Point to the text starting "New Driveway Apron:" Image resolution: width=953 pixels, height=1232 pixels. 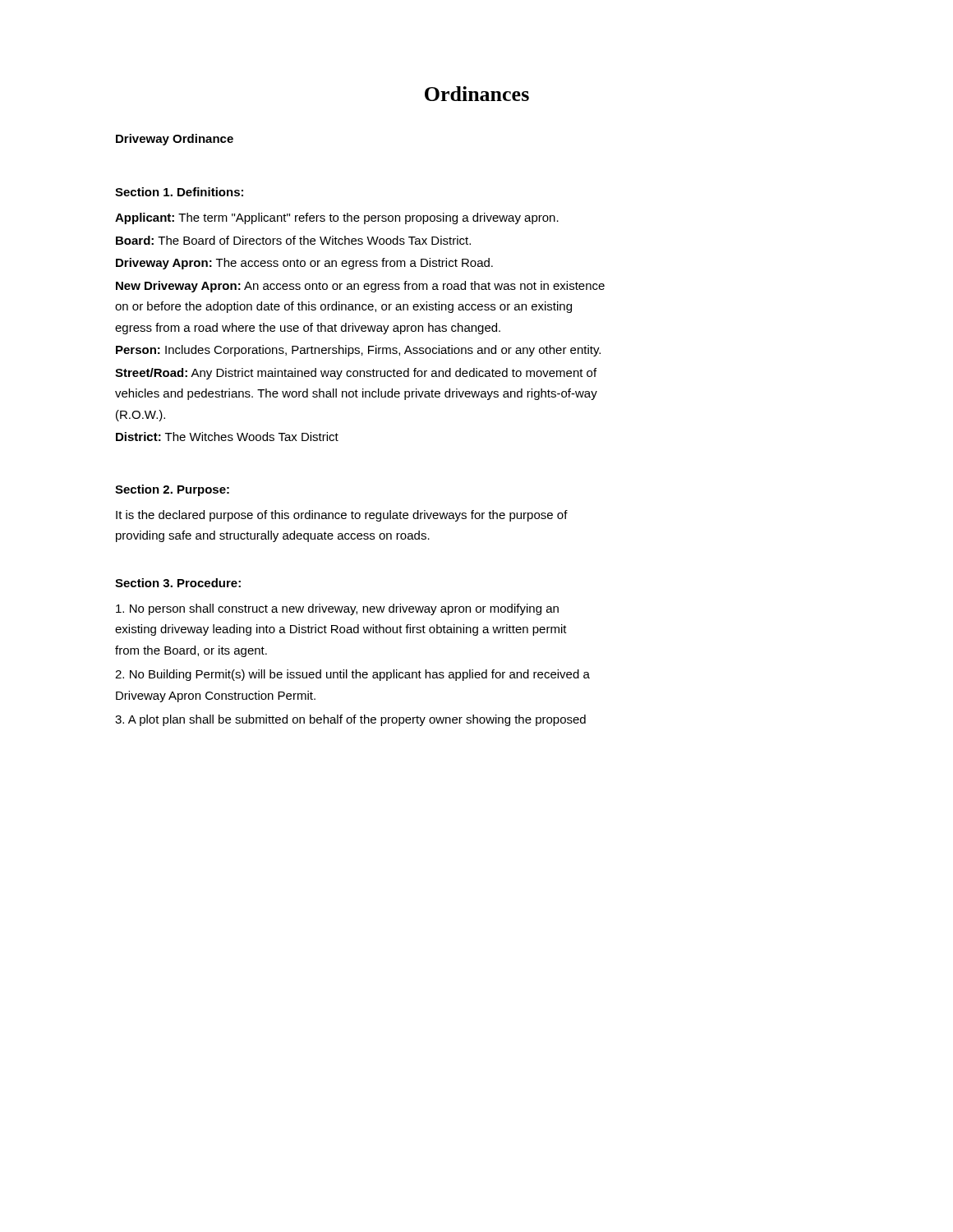click(x=360, y=306)
